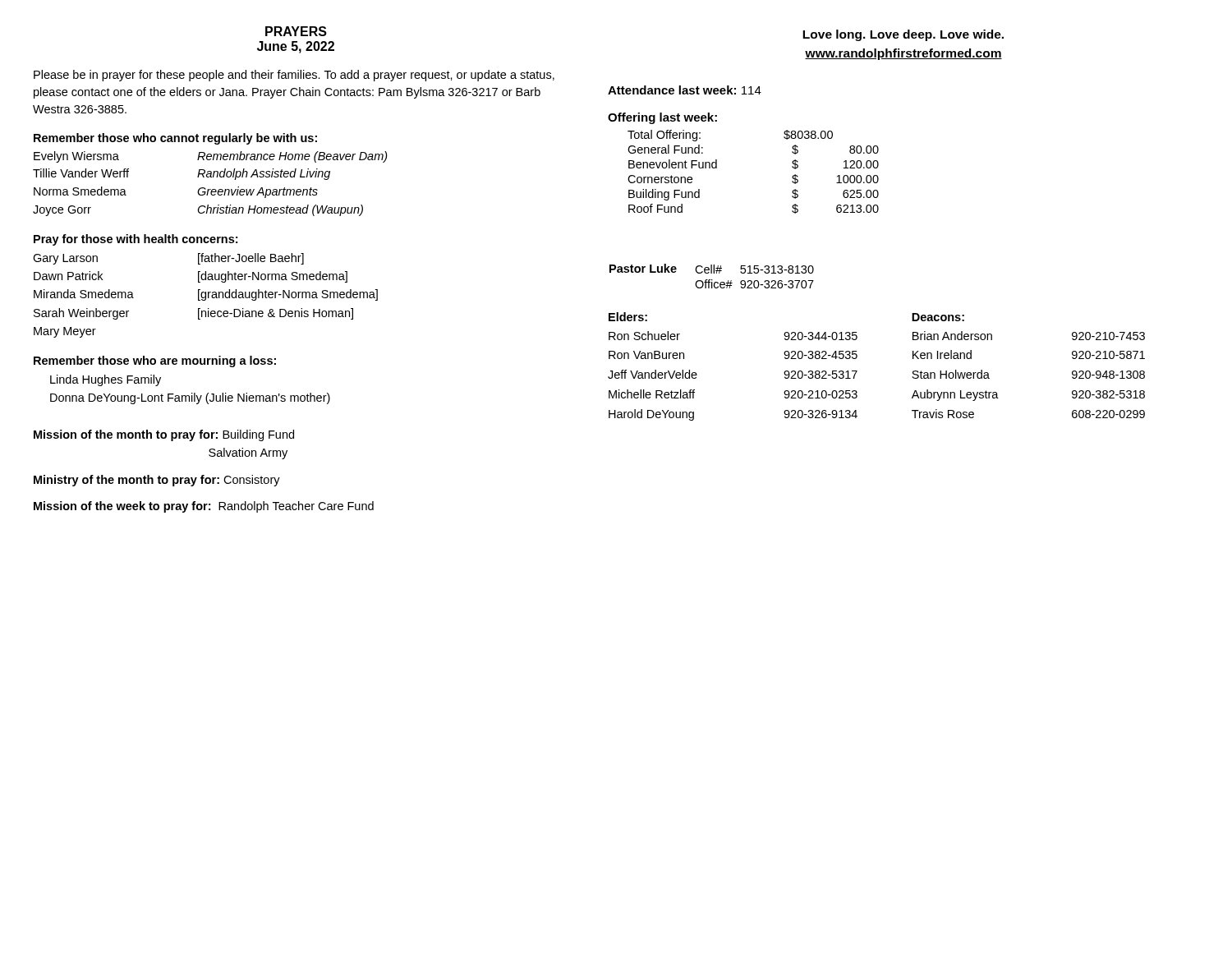Locate the text "Joyce GorrChristian Homestead (Waupun)"
The height and width of the screenshot is (953, 1232).
pyautogui.click(x=198, y=210)
